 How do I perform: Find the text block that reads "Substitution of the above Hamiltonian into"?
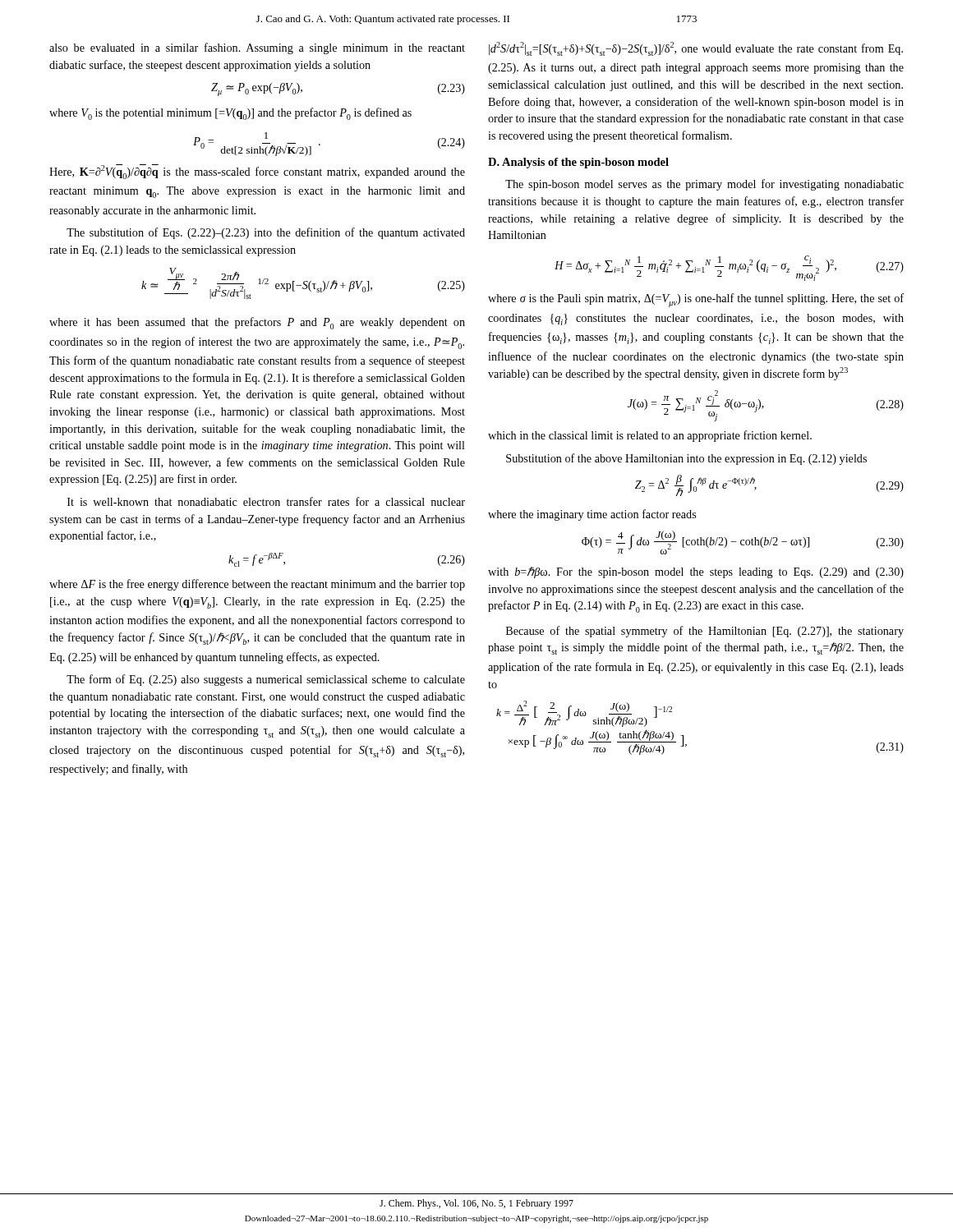point(696,458)
